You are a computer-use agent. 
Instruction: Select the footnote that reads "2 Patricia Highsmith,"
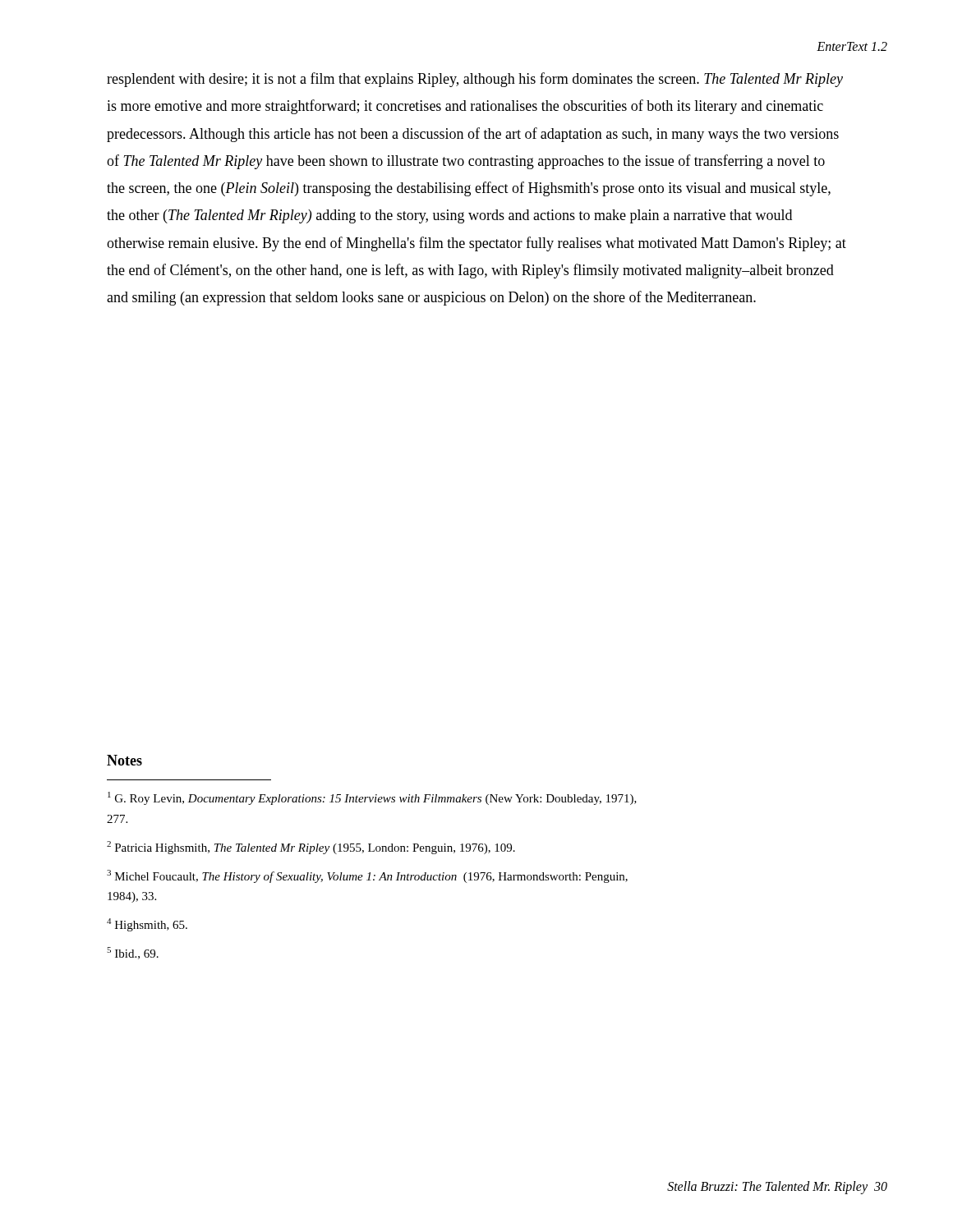tap(311, 846)
